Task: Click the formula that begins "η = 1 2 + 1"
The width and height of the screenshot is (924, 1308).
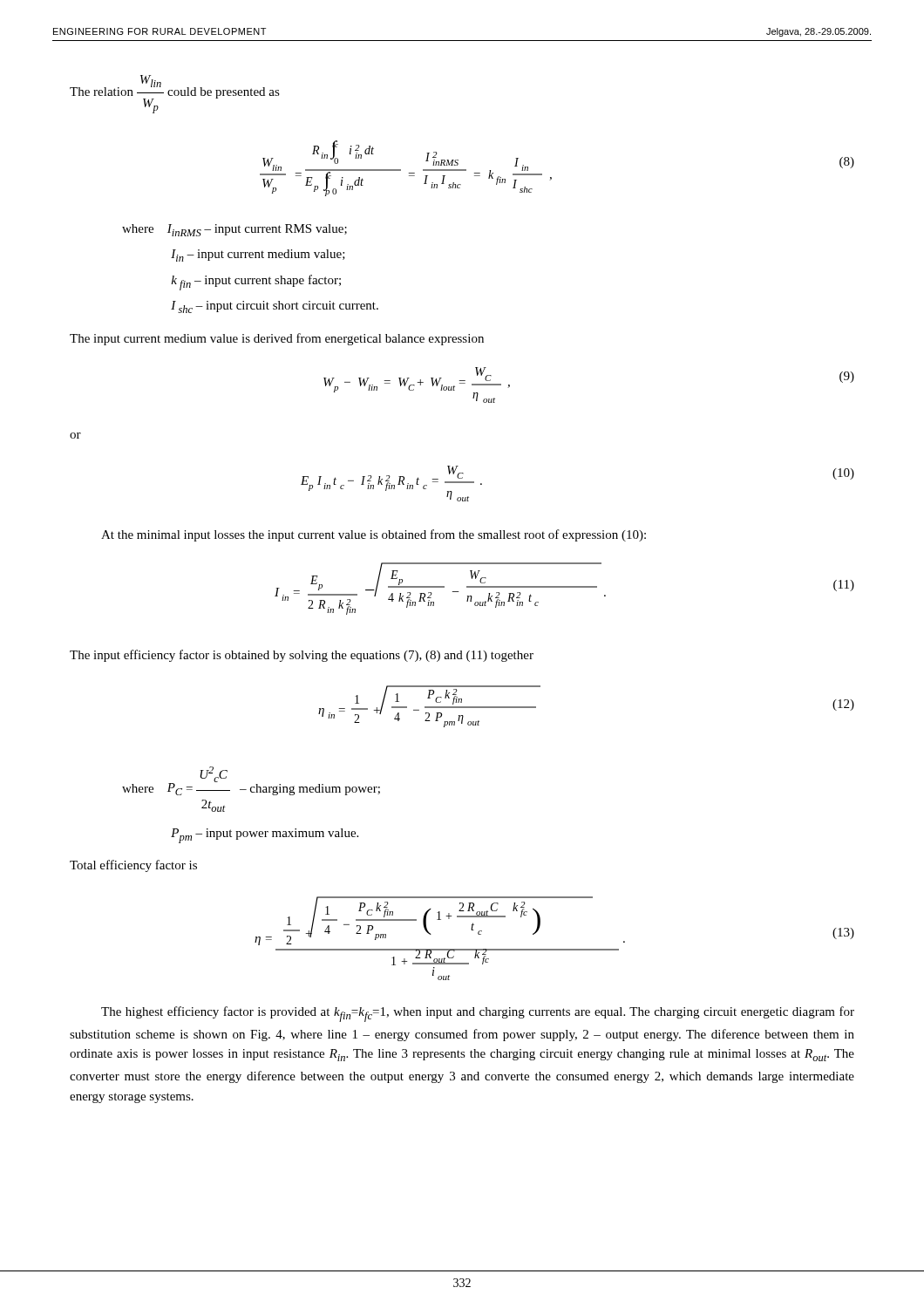Action: point(554,937)
